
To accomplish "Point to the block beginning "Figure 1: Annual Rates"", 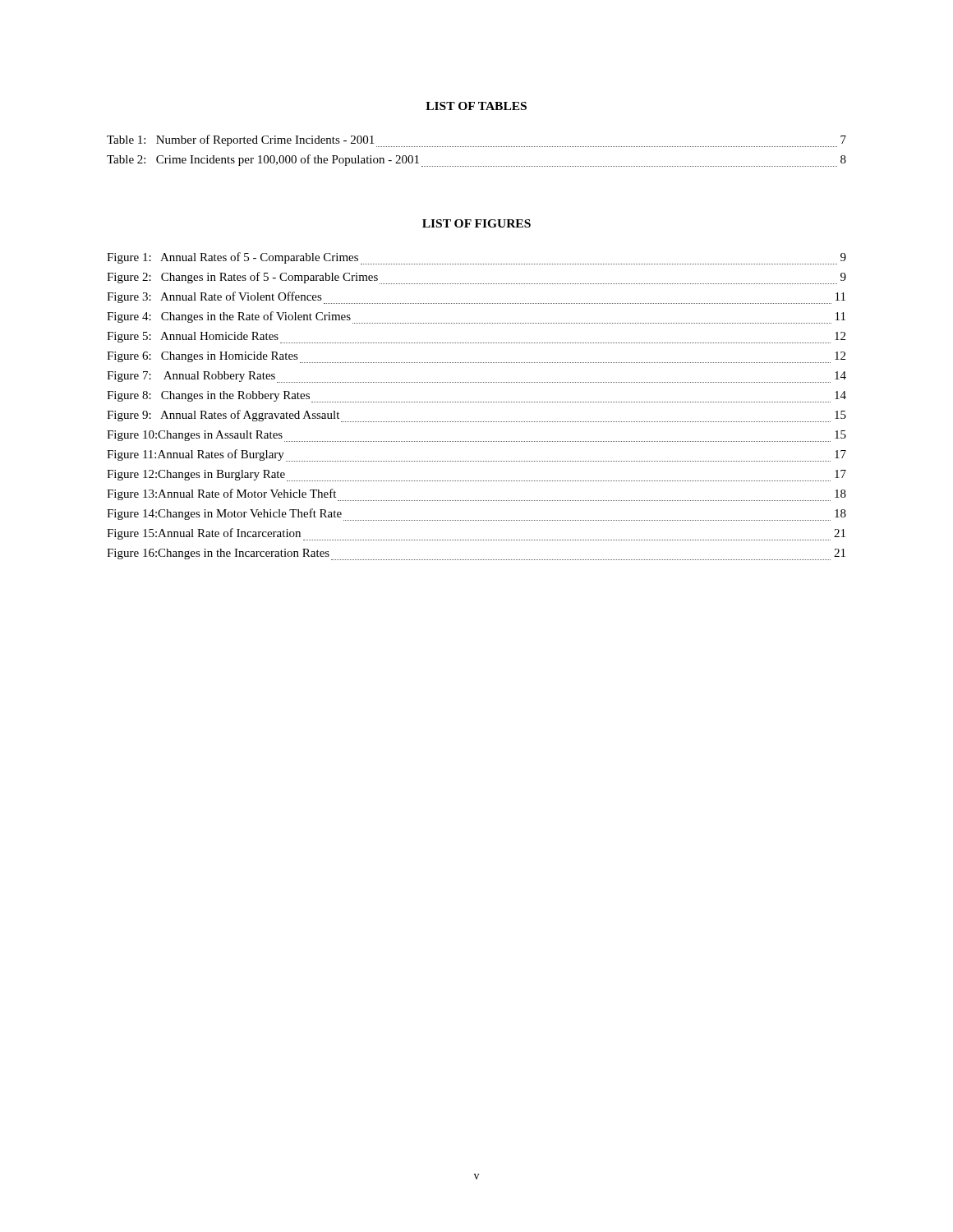I will click(476, 257).
